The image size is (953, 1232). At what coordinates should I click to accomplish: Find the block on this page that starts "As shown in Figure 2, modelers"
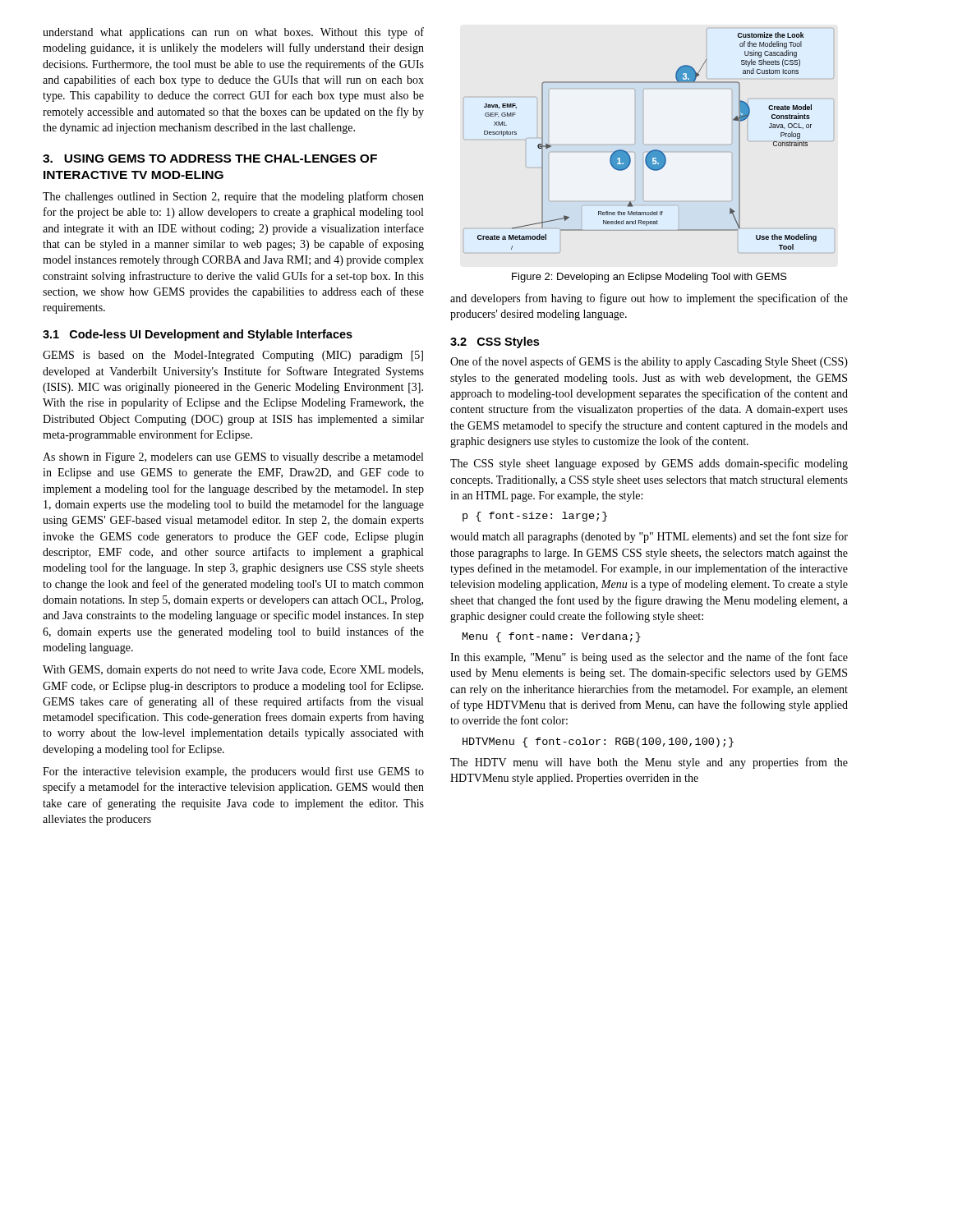[233, 552]
